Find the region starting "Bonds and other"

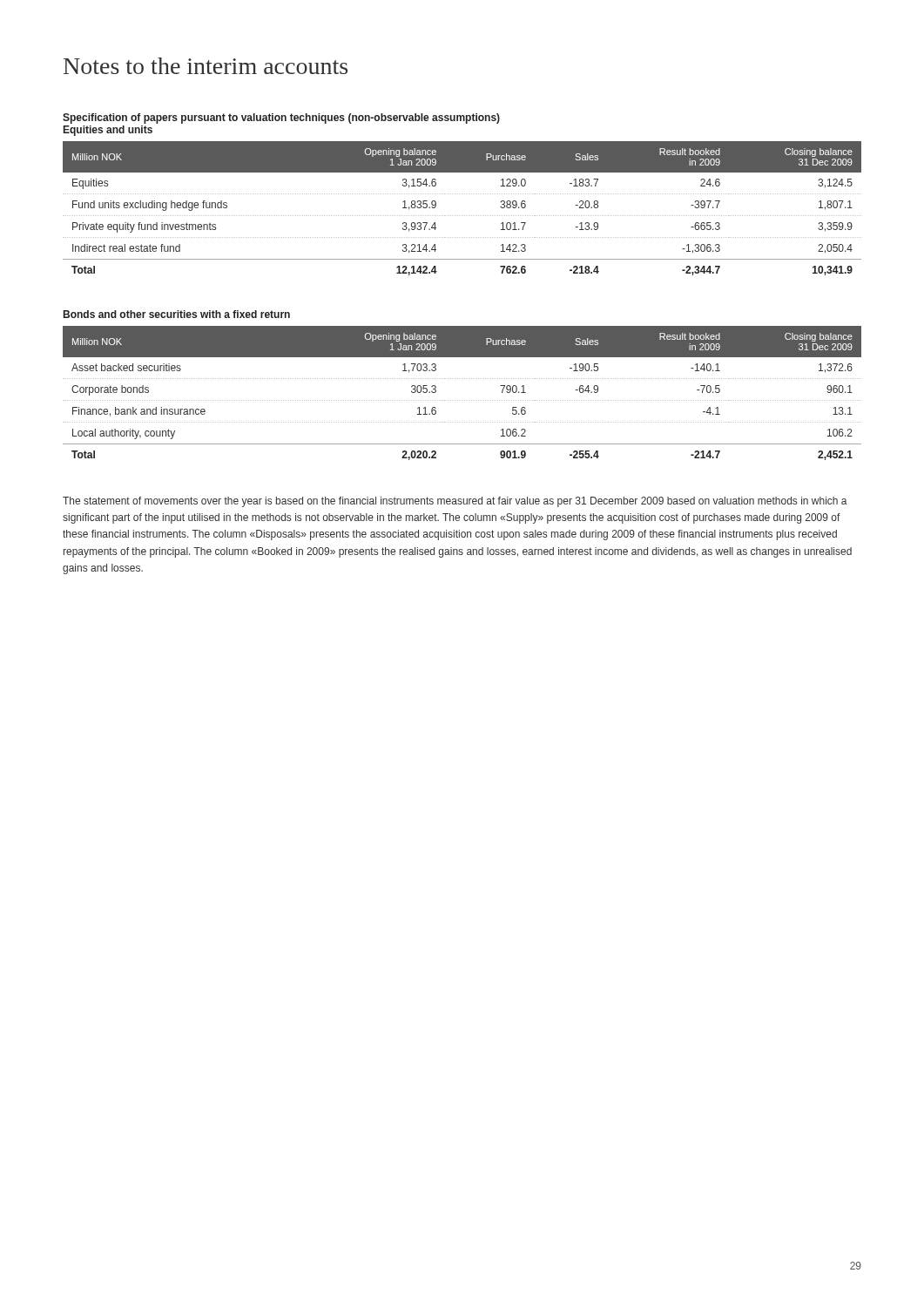pos(177,315)
